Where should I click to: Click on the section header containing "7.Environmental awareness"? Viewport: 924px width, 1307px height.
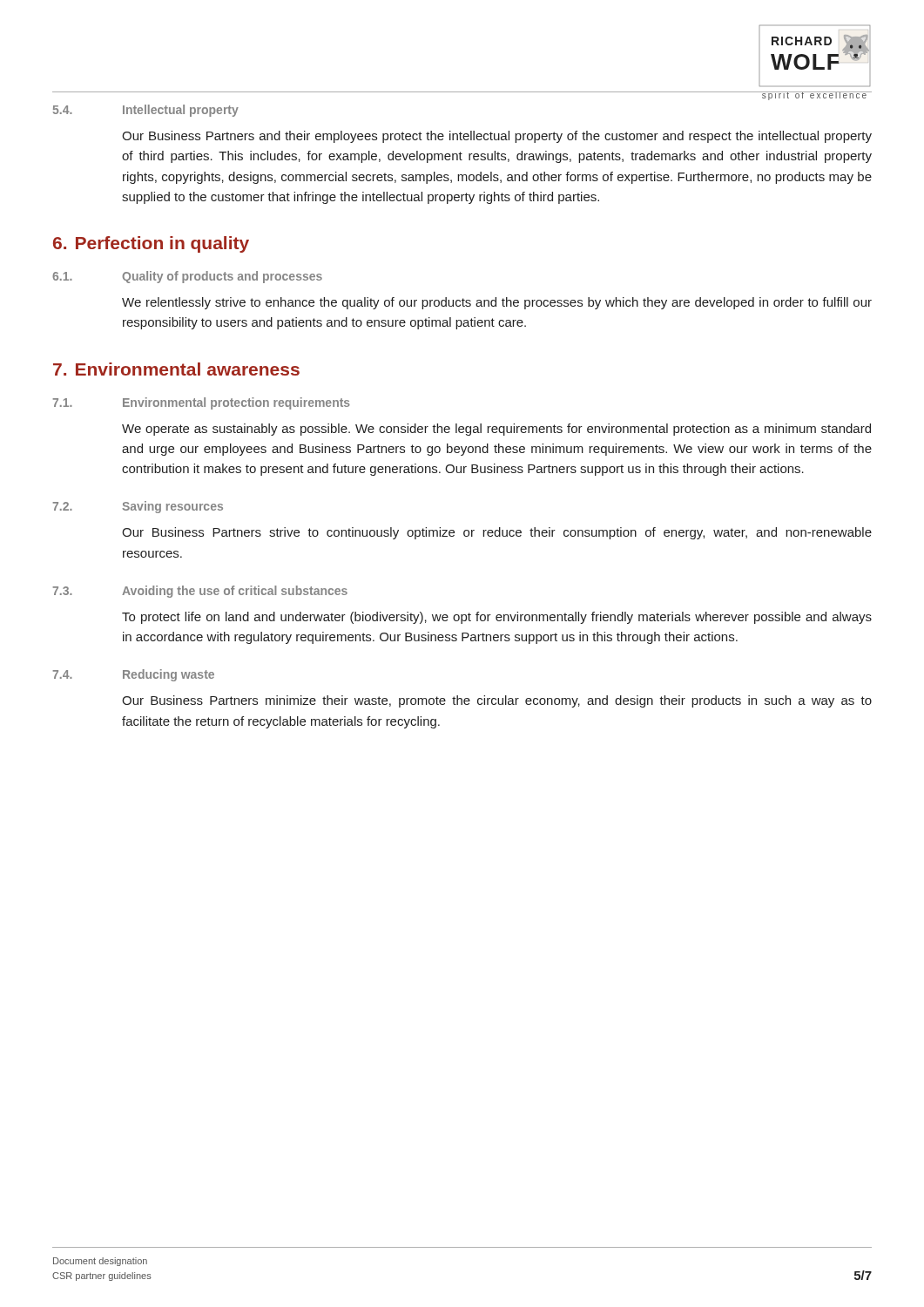coord(176,369)
